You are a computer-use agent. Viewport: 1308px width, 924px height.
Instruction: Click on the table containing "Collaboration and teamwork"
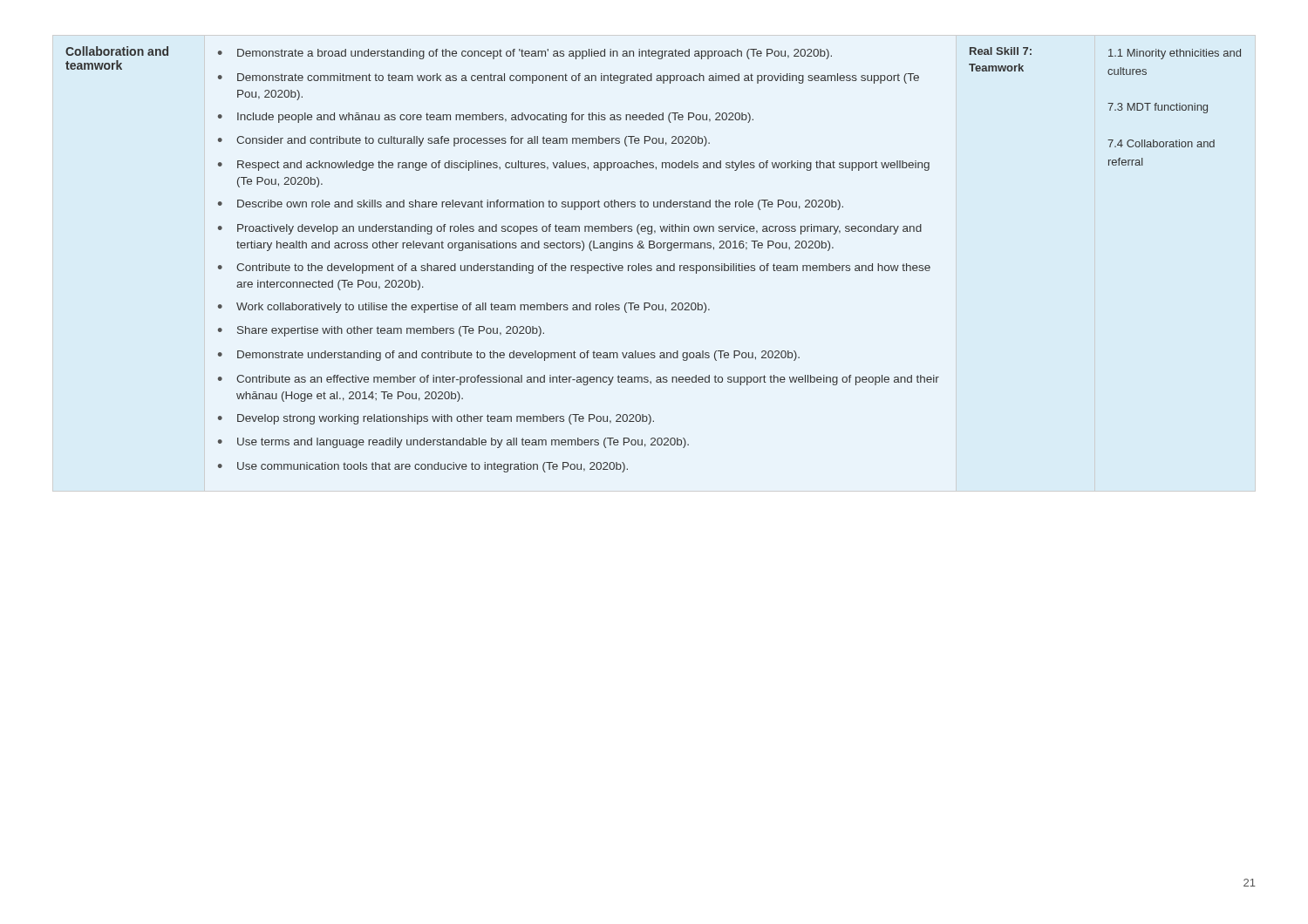tap(654, 263)
